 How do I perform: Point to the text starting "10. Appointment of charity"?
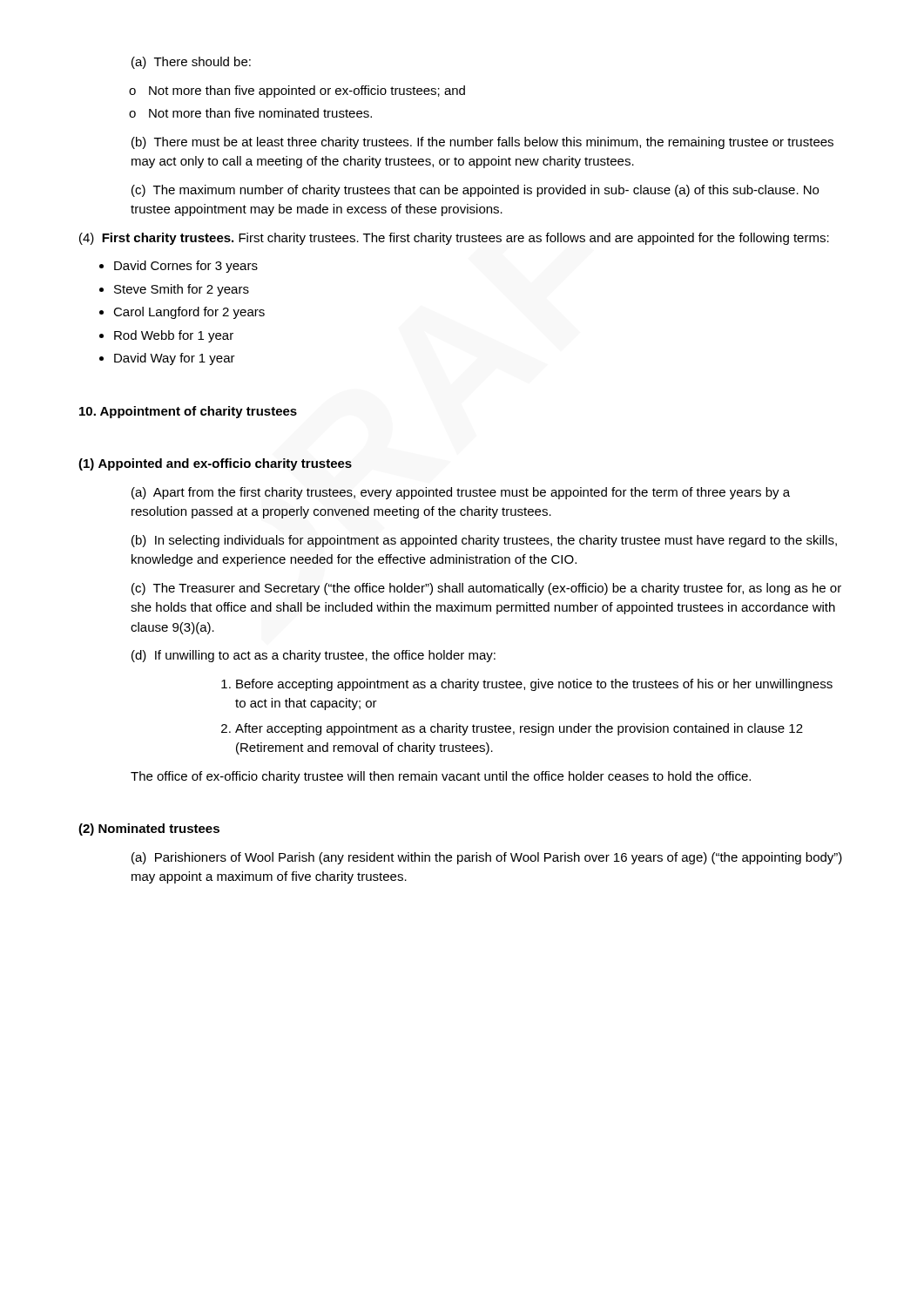pyautogui.click(x=188, y=412)
